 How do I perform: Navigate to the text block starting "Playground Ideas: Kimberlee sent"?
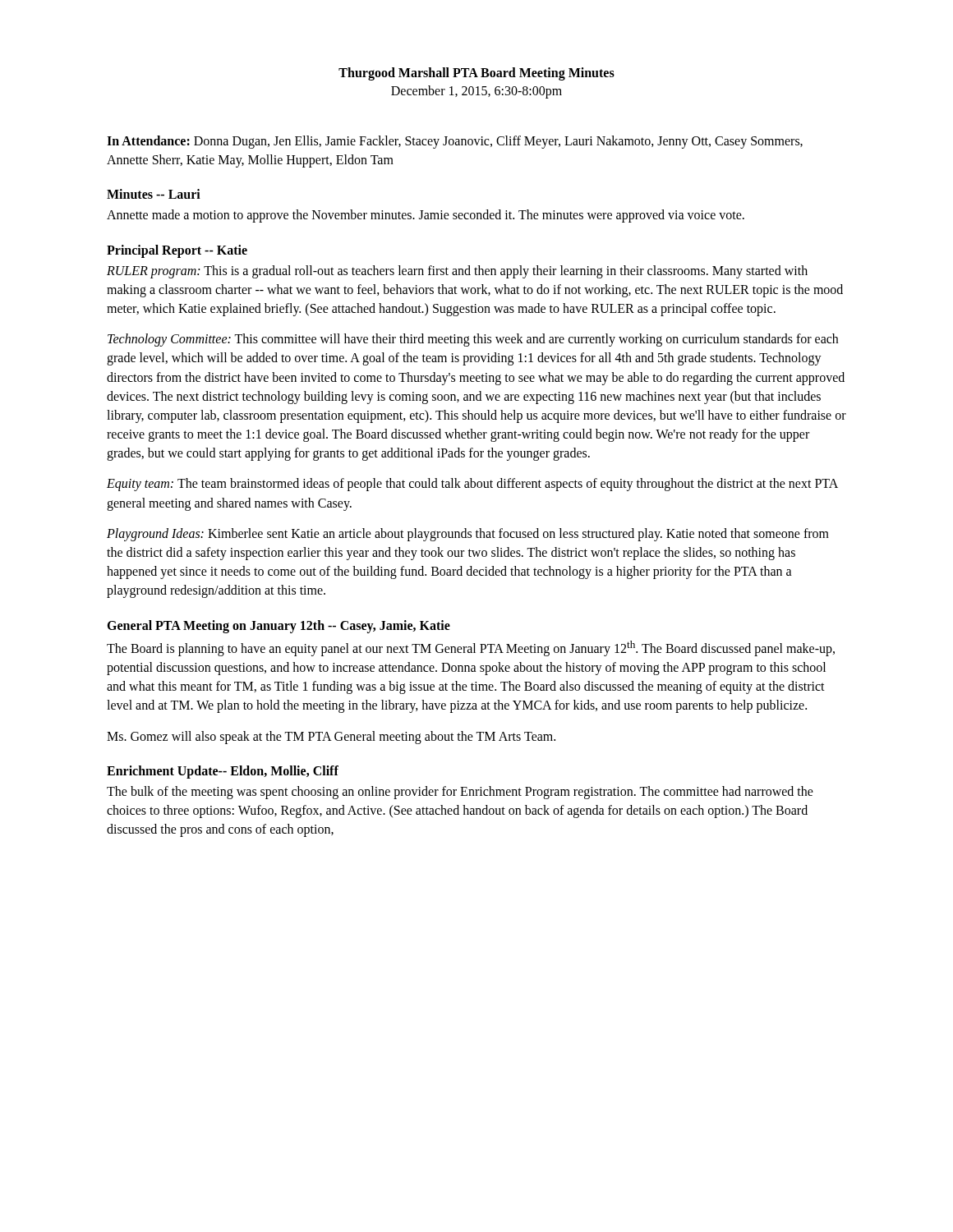(468, 562)
